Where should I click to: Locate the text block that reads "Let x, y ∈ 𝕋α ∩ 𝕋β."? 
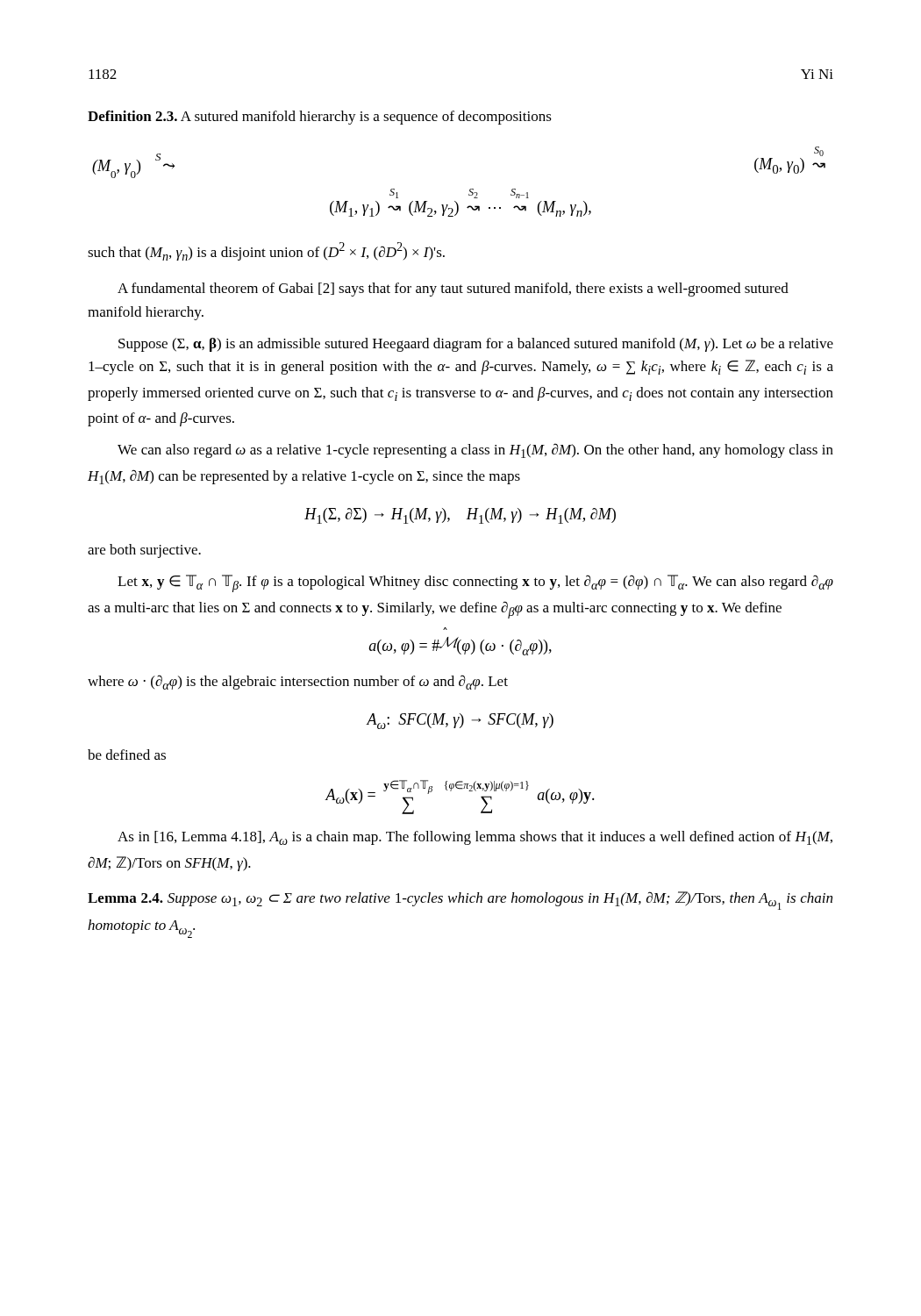(460, 596)
